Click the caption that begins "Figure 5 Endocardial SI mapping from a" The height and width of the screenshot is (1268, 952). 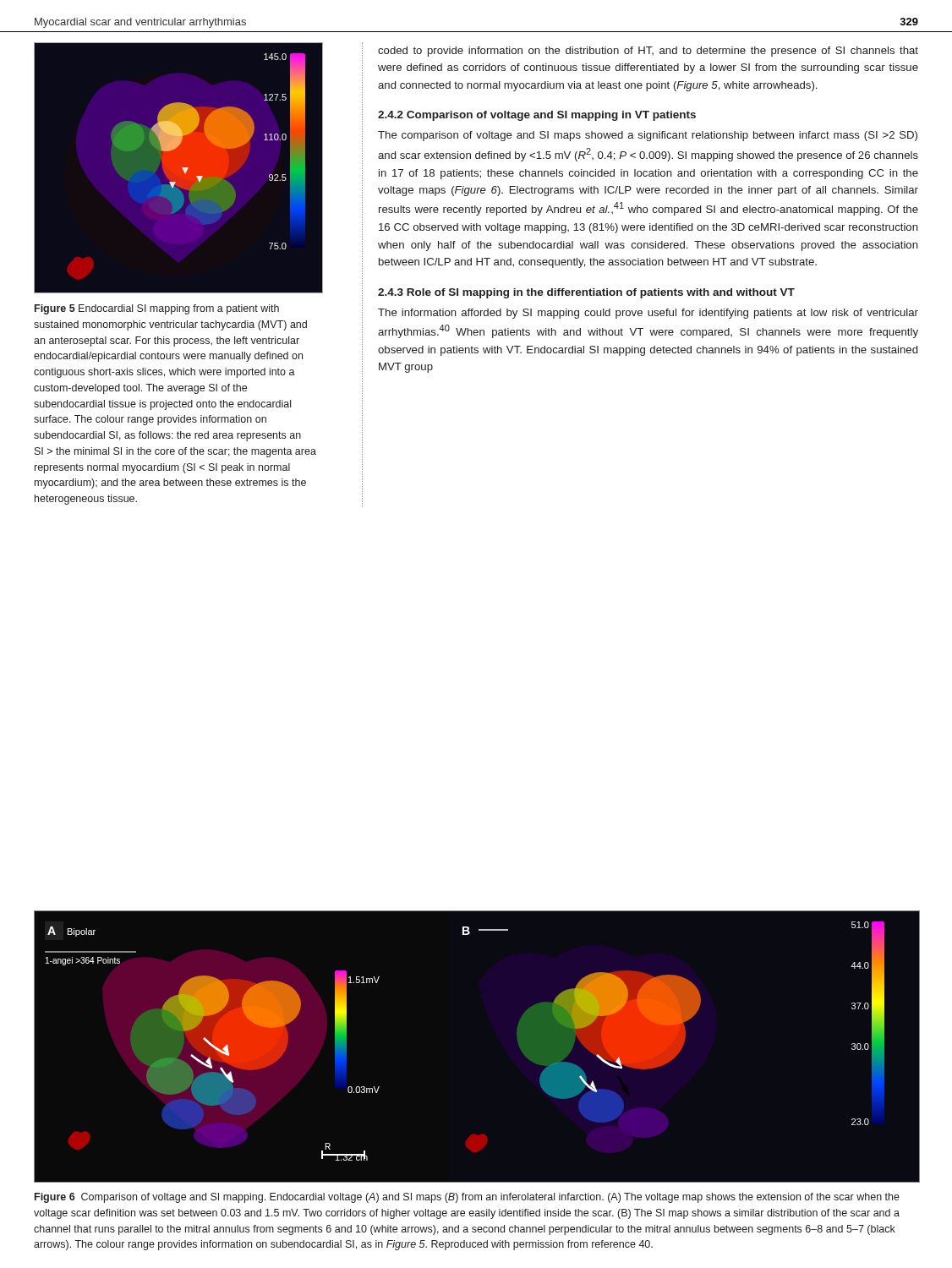[x=175, y=404]
